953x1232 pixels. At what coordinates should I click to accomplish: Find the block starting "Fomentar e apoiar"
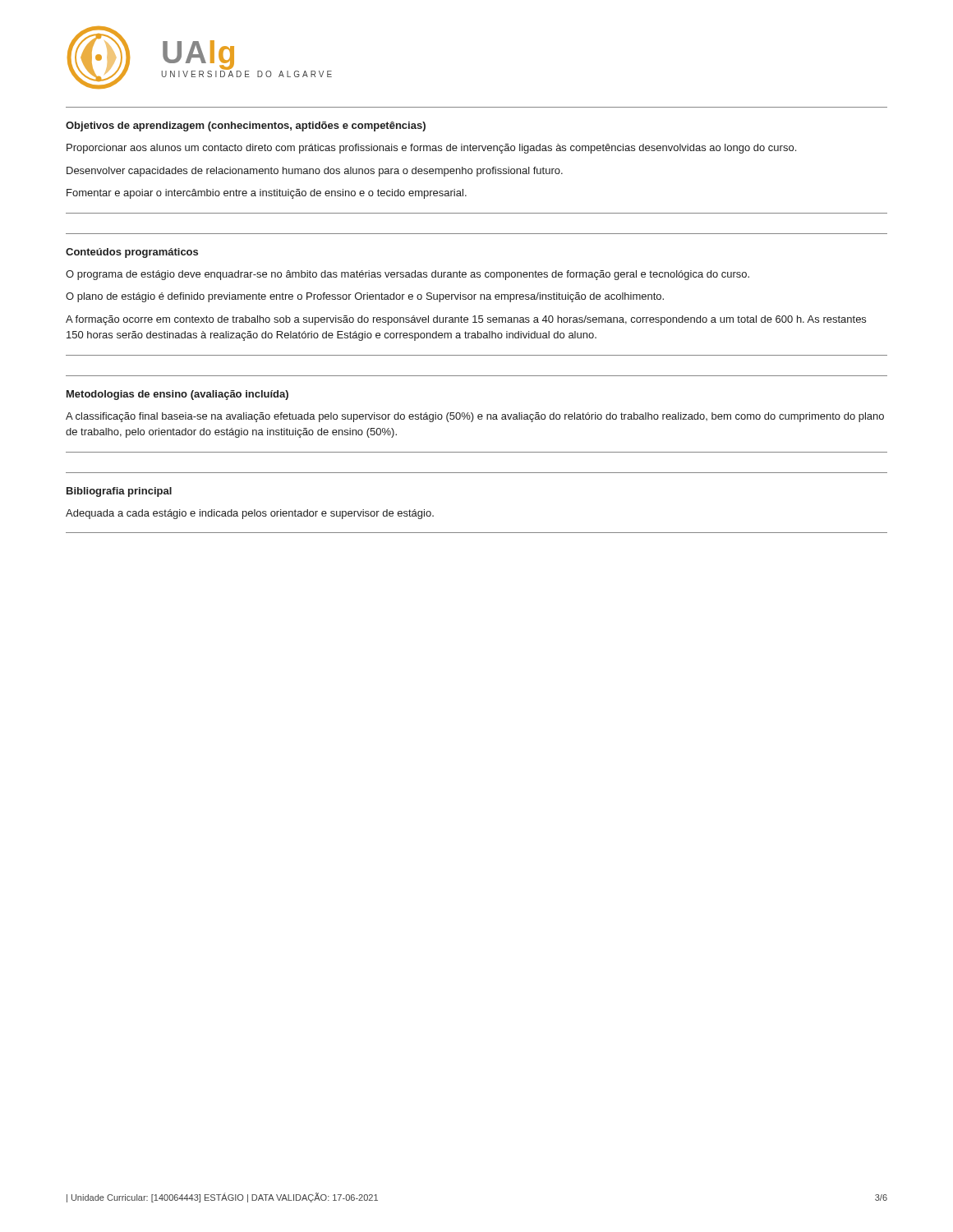point(266,193)
